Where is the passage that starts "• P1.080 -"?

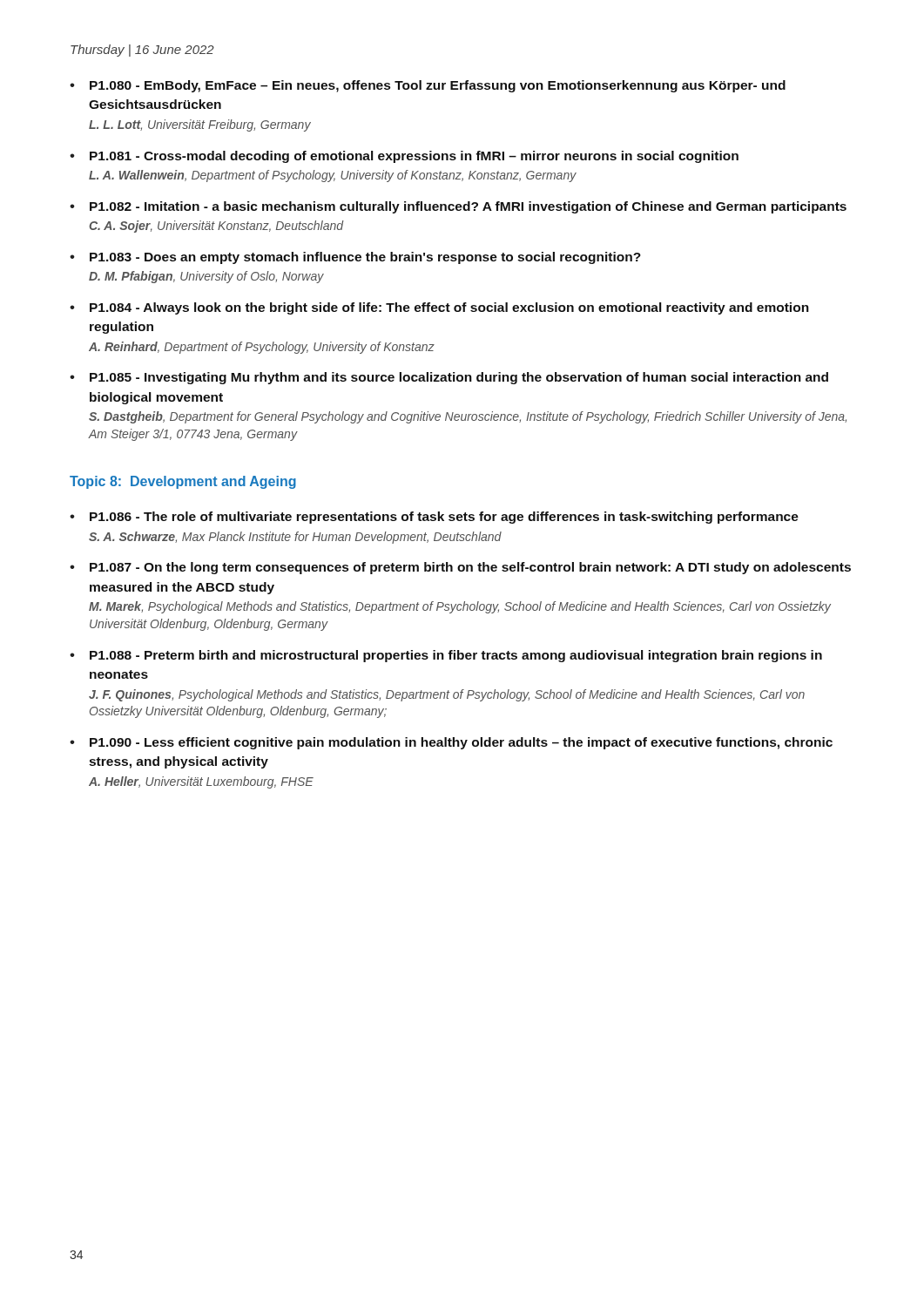428,86
